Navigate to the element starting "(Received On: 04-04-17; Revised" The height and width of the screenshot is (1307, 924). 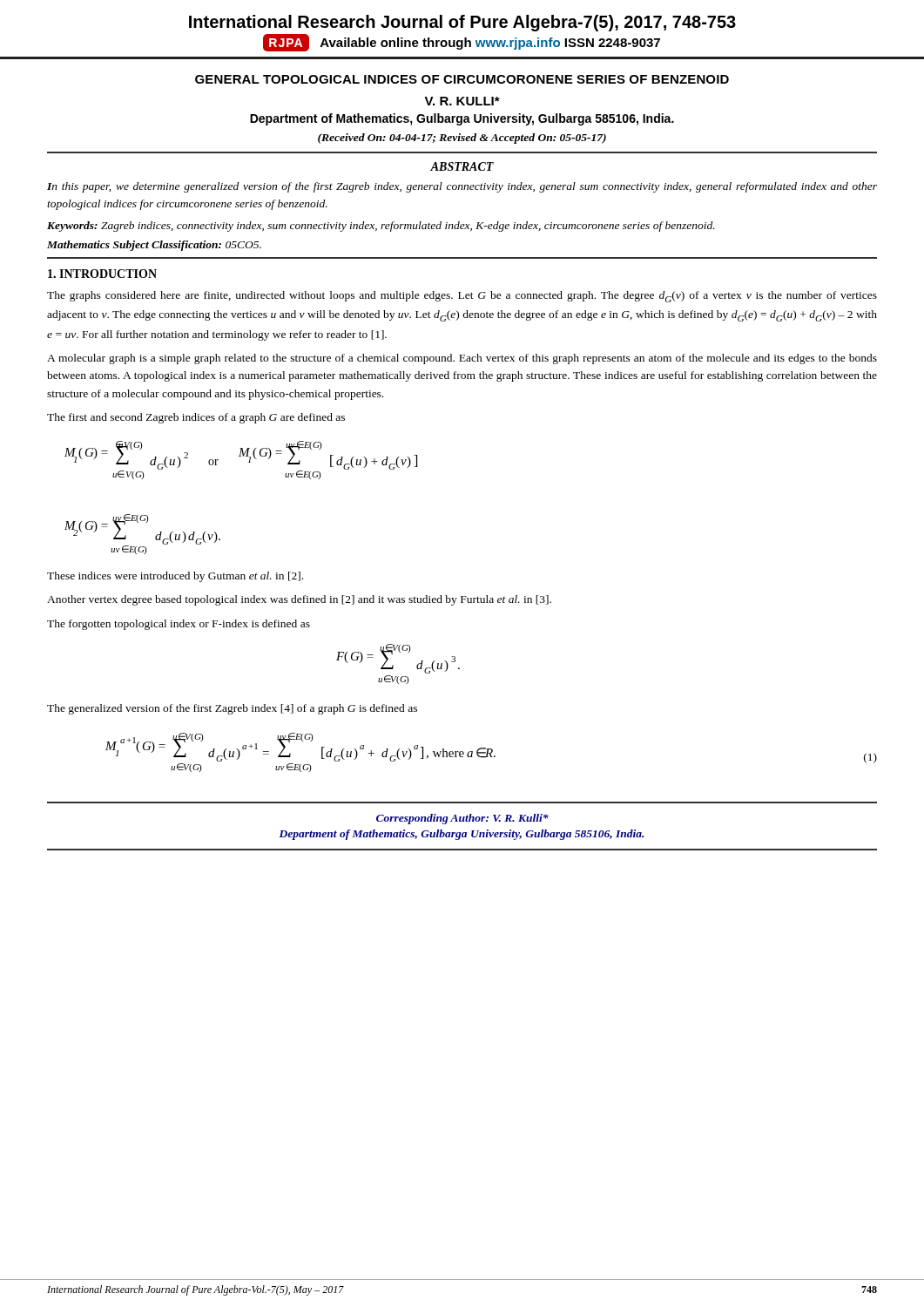462,137
